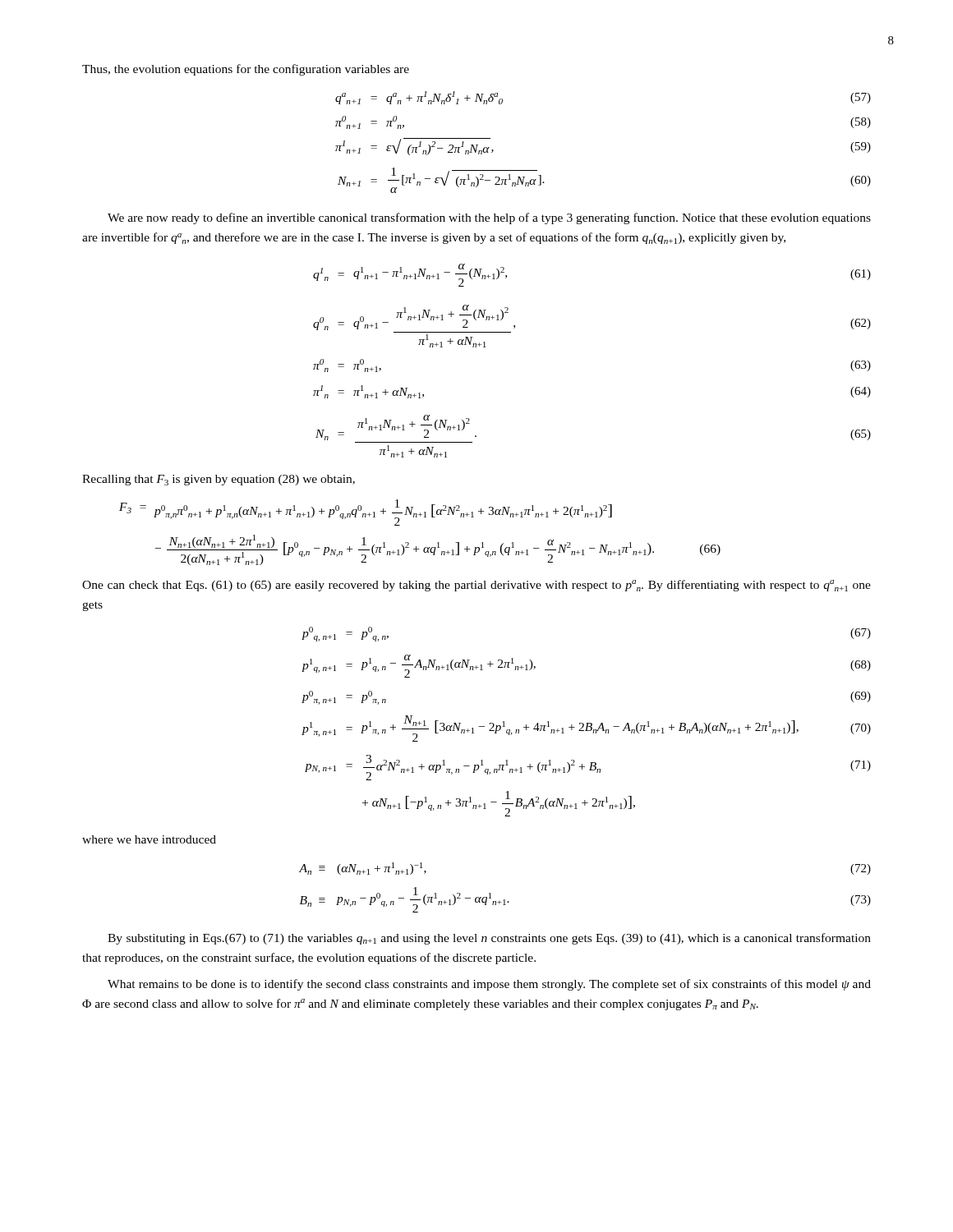Point to "where we have introduced"

click(149, 839)
